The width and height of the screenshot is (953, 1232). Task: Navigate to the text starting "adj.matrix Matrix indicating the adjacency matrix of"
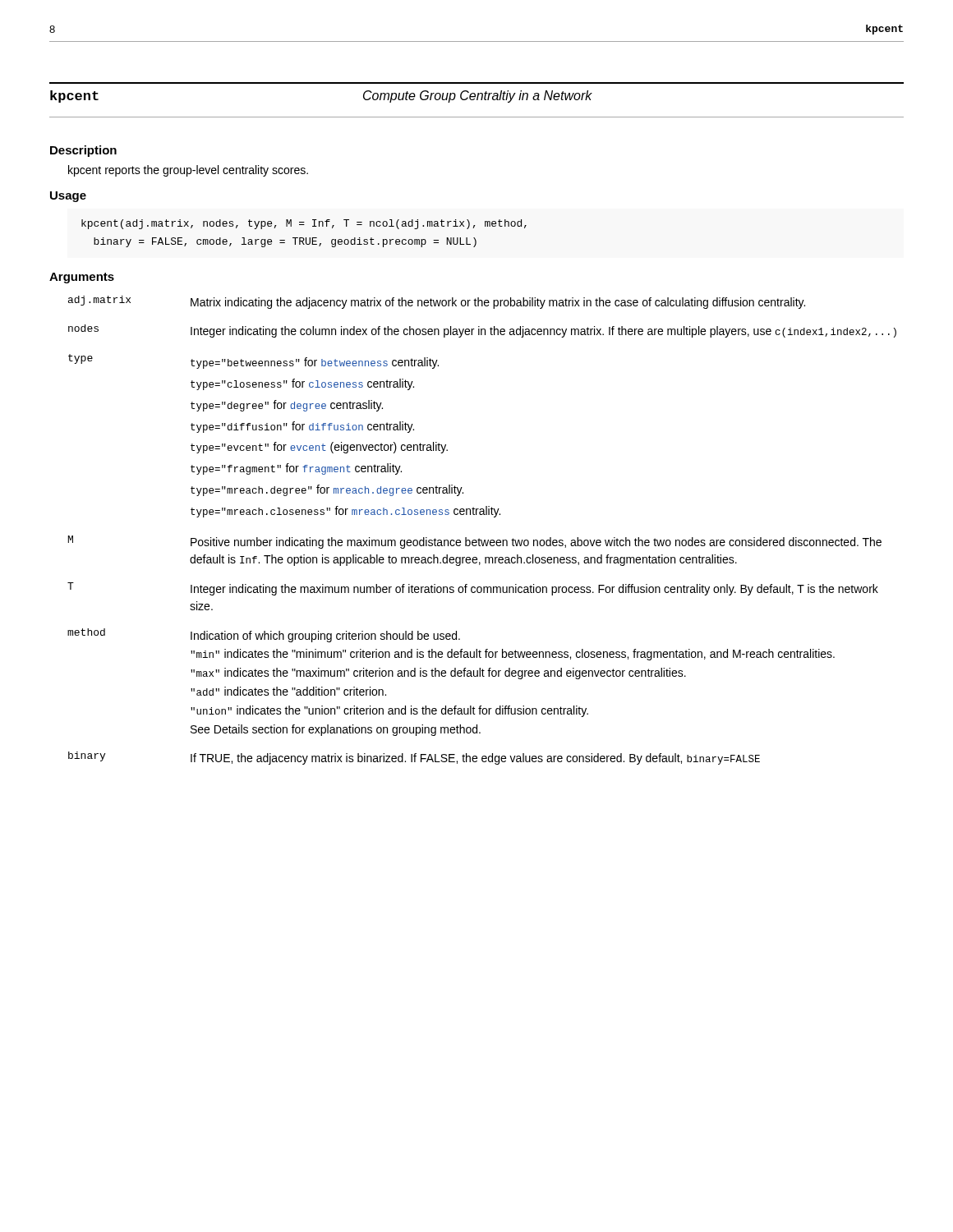coord(476,303)
